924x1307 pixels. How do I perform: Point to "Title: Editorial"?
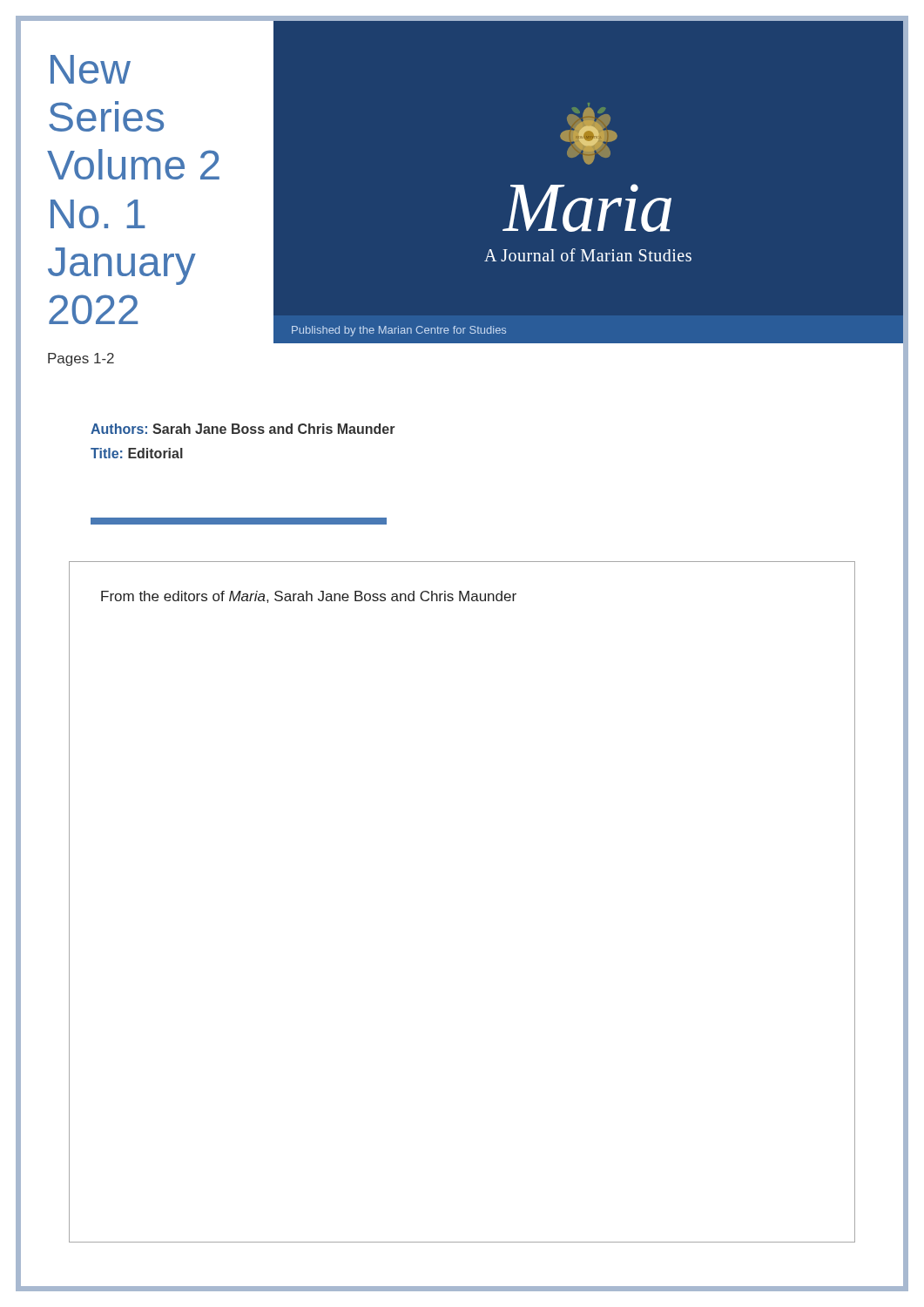pos(137,454)
